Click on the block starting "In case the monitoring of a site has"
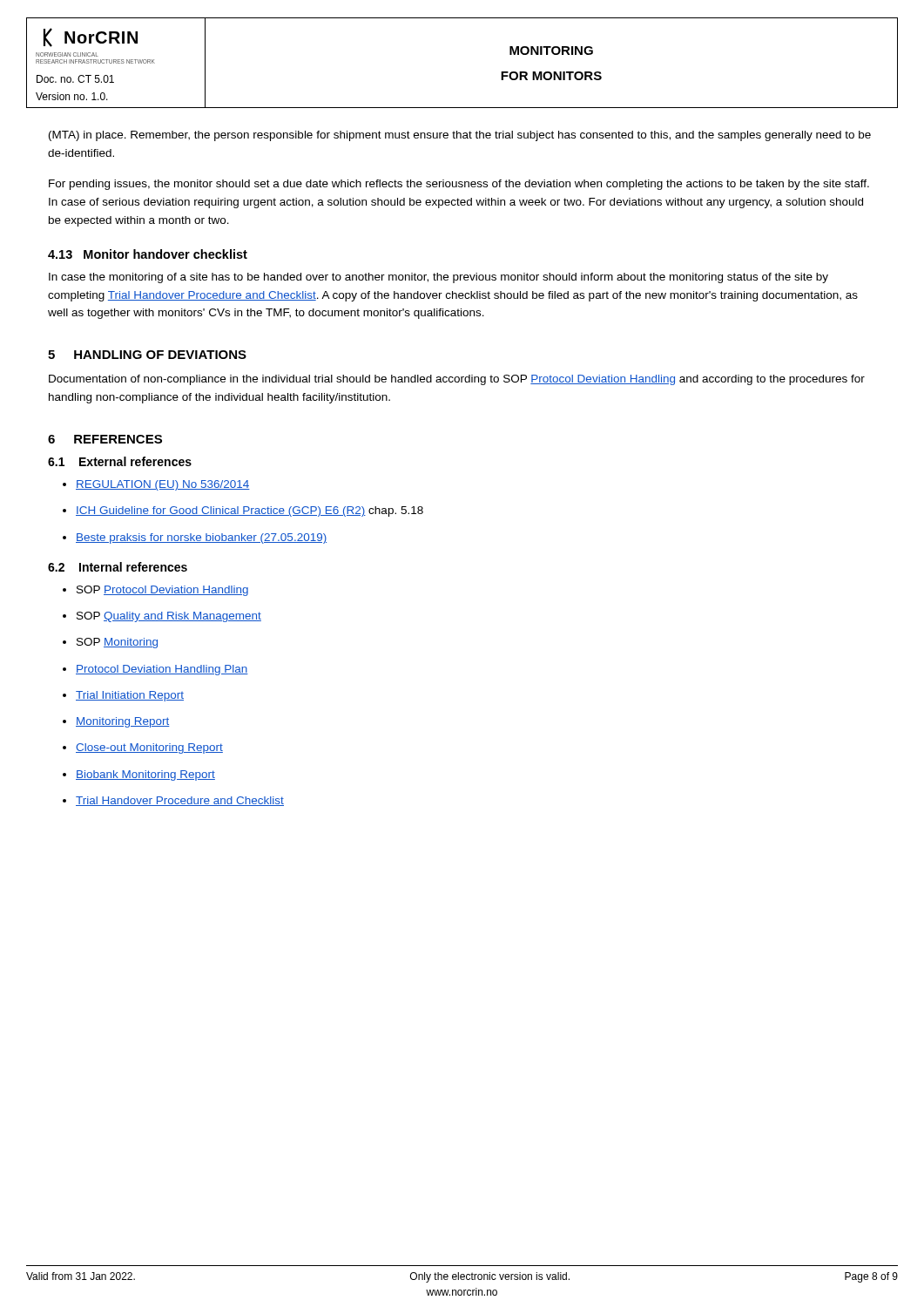Image resolution: width=924 pixels, height=1307 pixels. click(453, 295)
